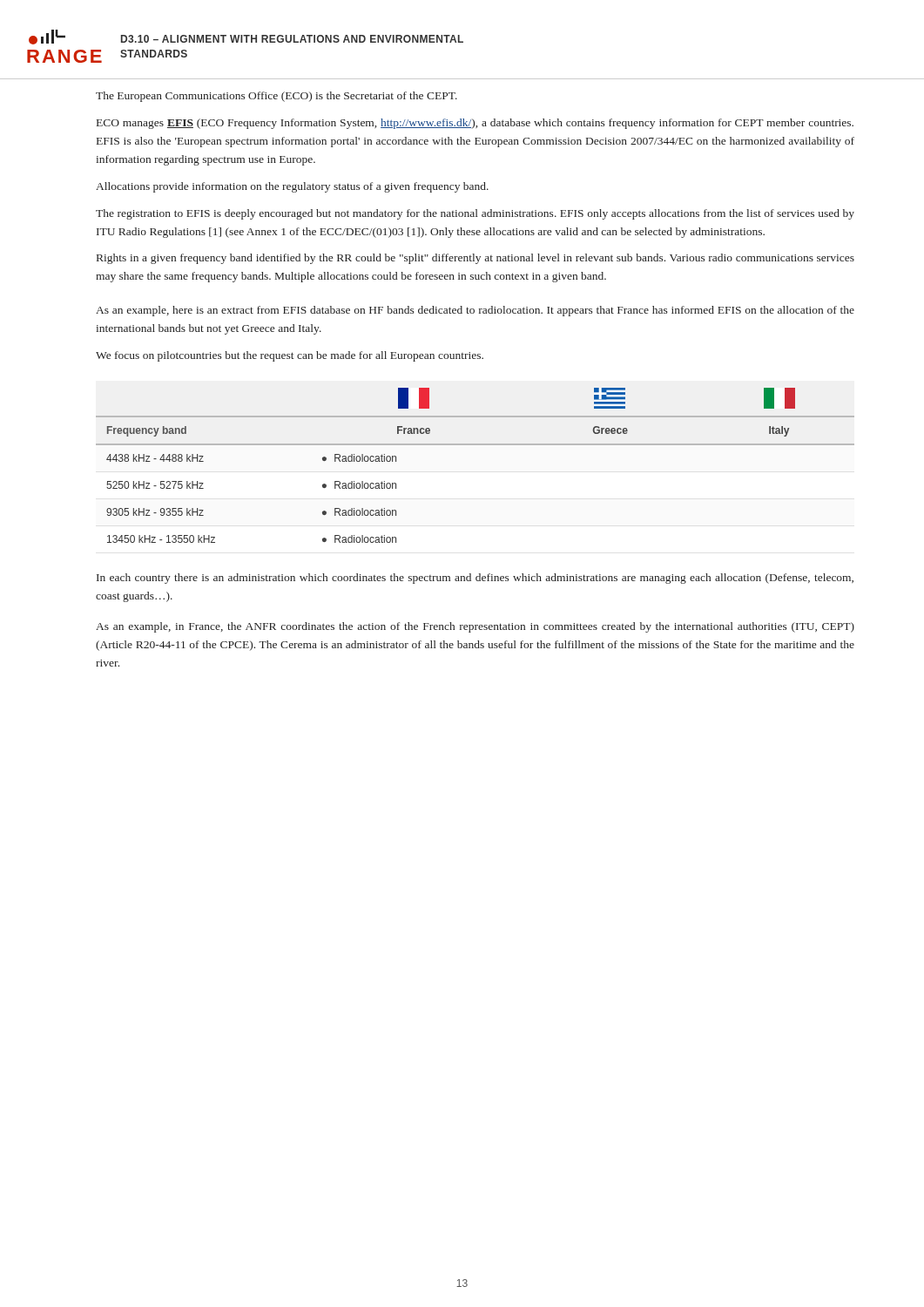Find the block on this page that starts "We focus on pilotcountries but"
This screenshot has width=924, height=1307.
pos(290,355)
